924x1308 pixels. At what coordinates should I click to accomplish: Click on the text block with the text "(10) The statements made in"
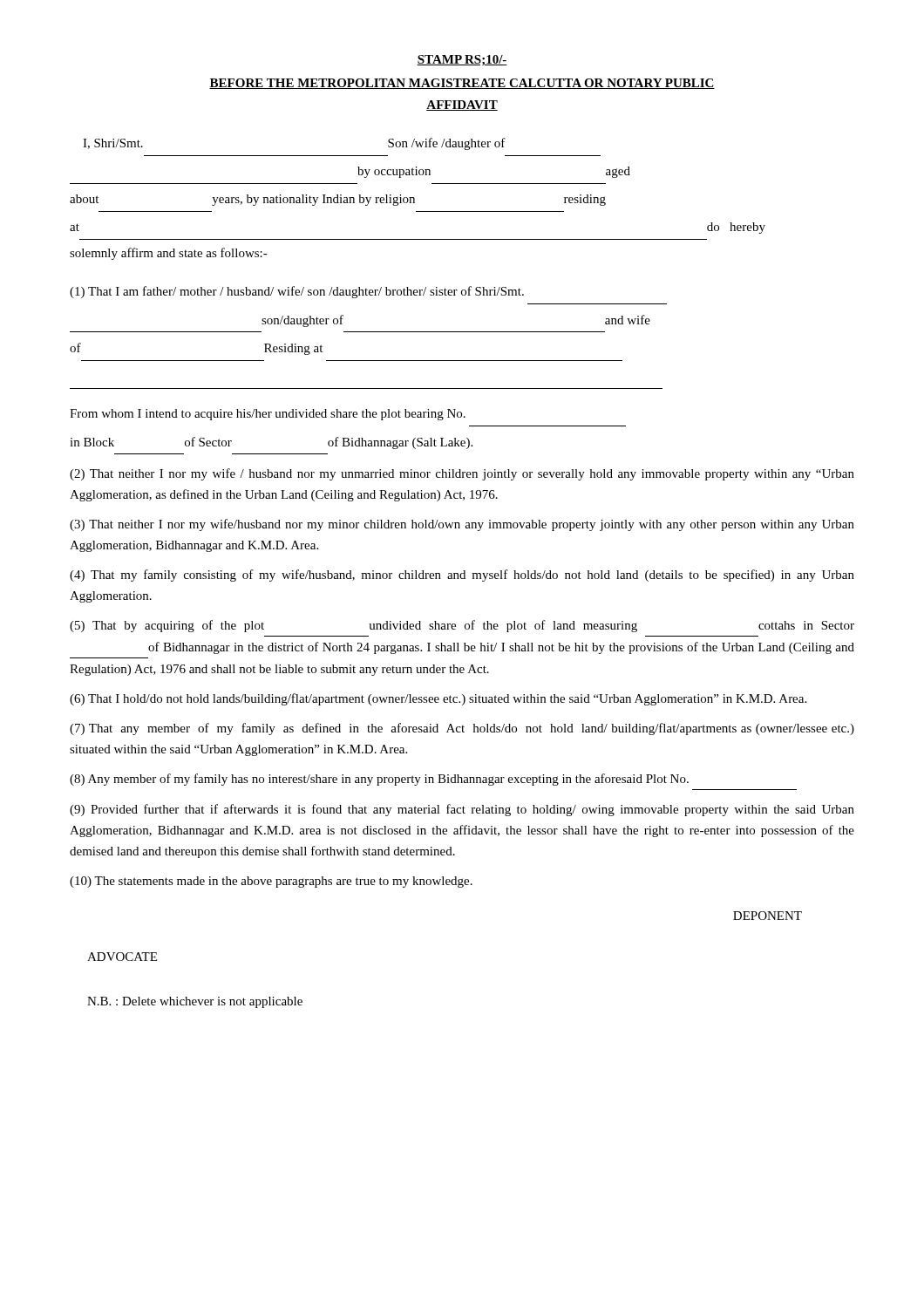(271, 881)
